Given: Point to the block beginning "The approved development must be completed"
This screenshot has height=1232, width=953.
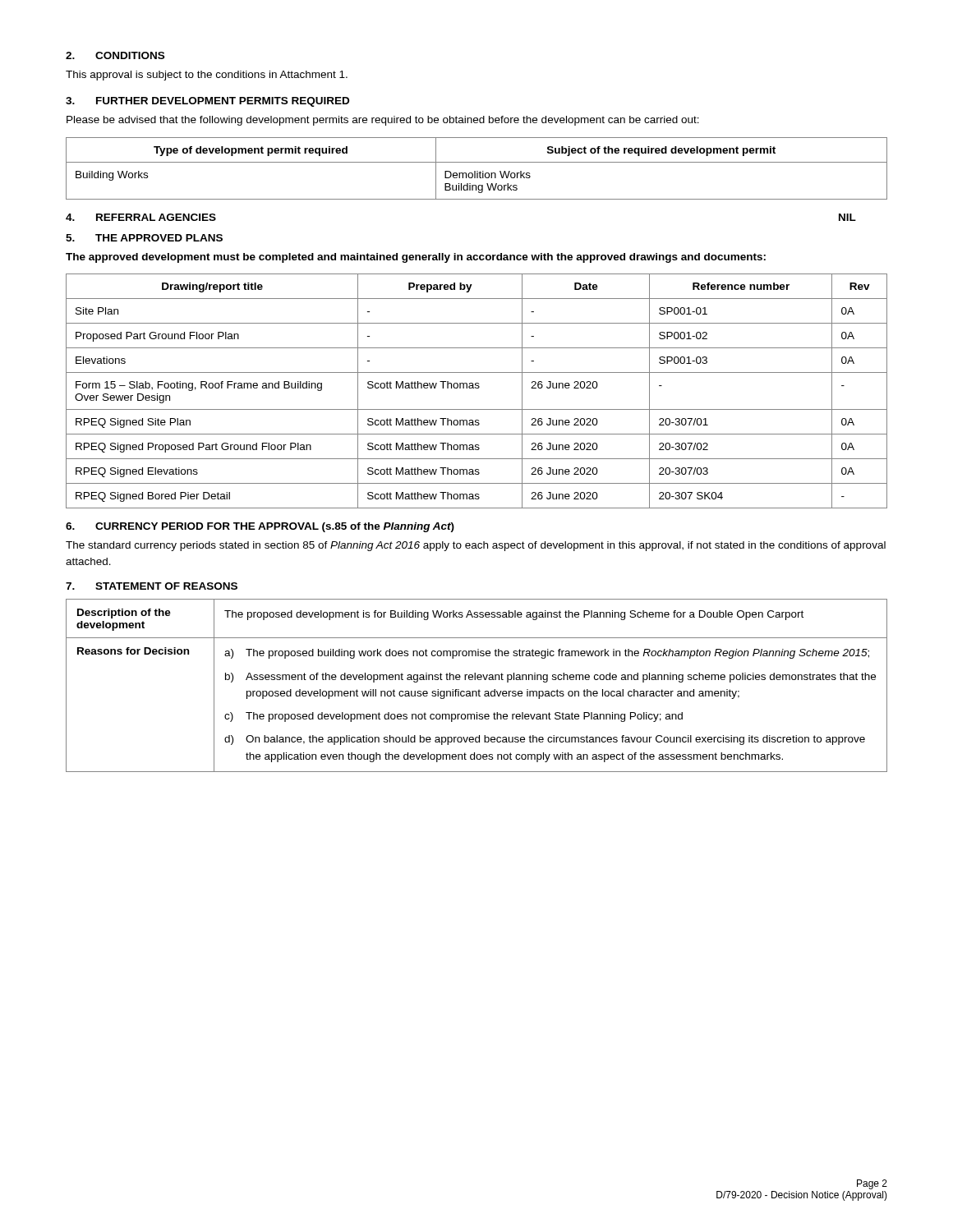Looking at the screenshot, I should point(416,256).
